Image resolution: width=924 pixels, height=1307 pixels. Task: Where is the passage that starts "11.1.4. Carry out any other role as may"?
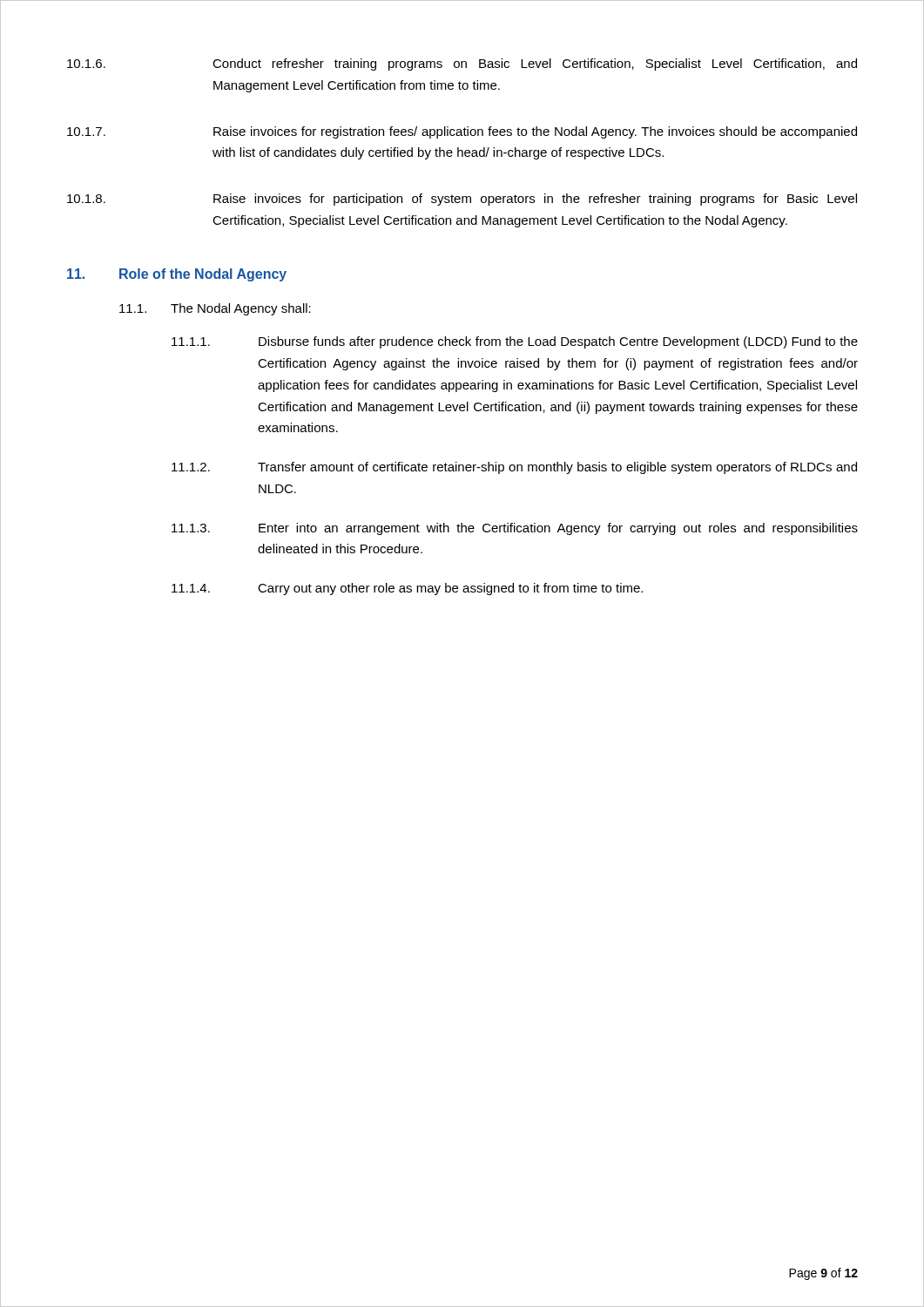click(x=514, y=588)
